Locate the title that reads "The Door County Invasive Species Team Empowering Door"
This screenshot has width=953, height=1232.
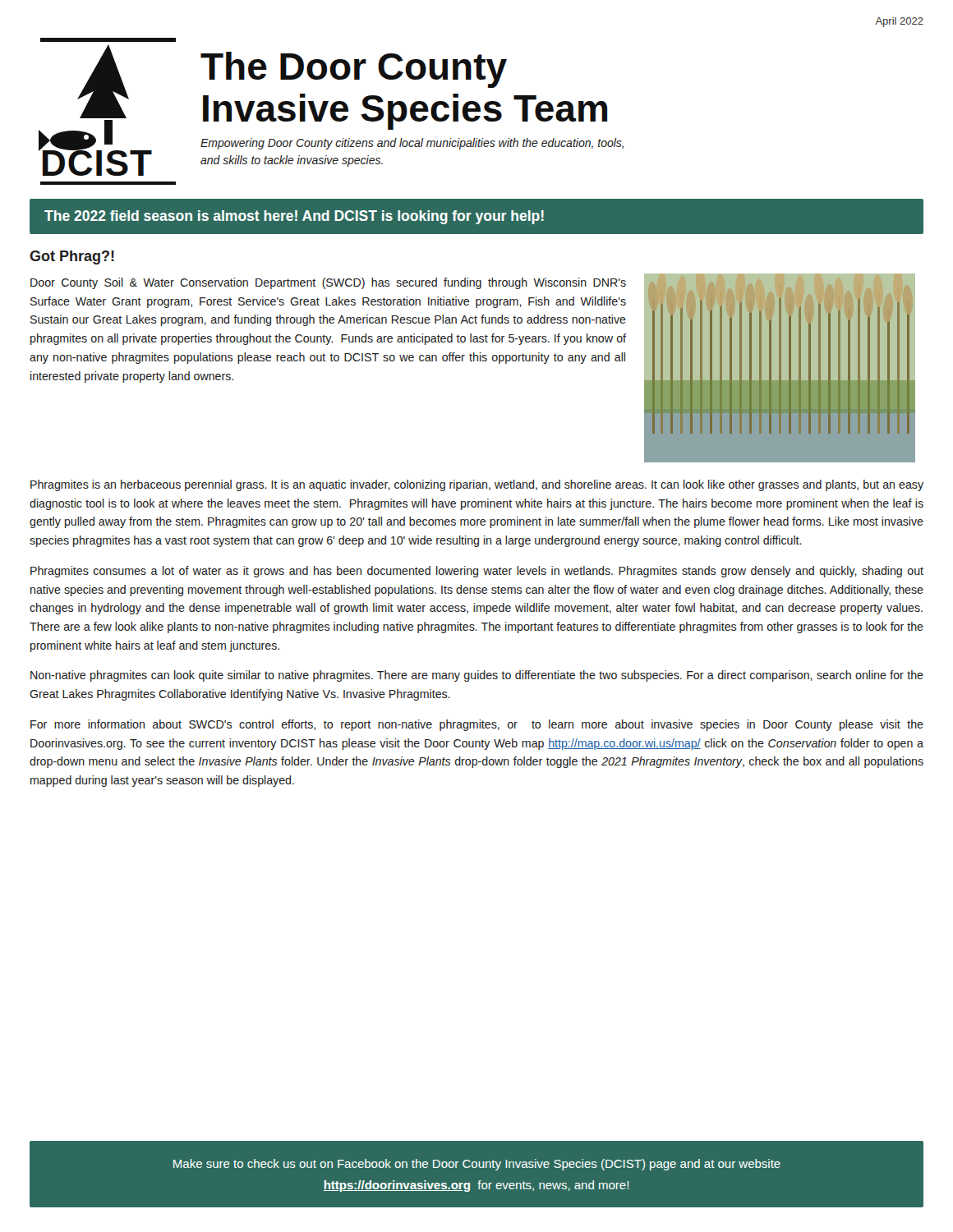coord(562,108)
